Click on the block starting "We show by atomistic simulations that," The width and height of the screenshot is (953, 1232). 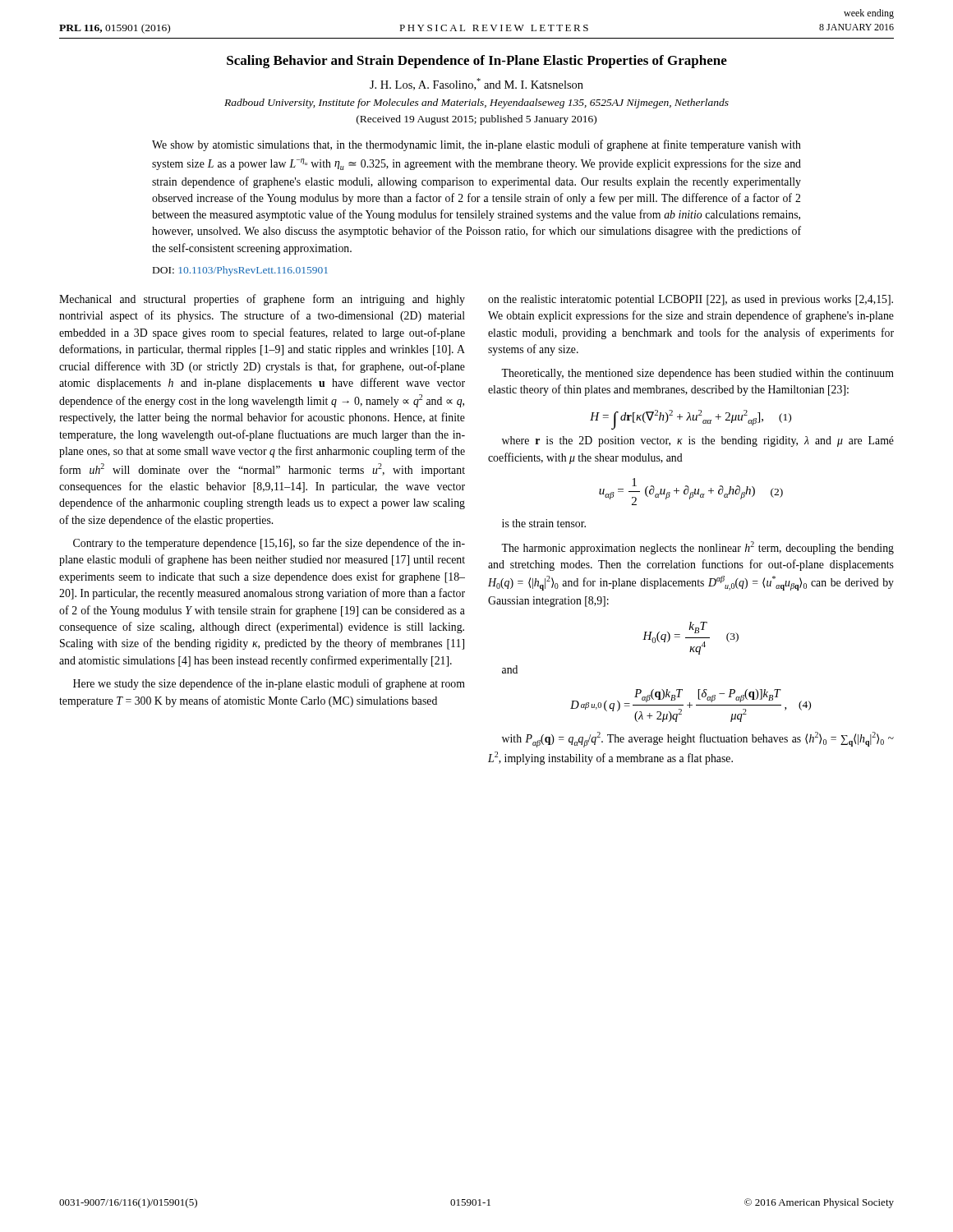[x=476, y=197]
